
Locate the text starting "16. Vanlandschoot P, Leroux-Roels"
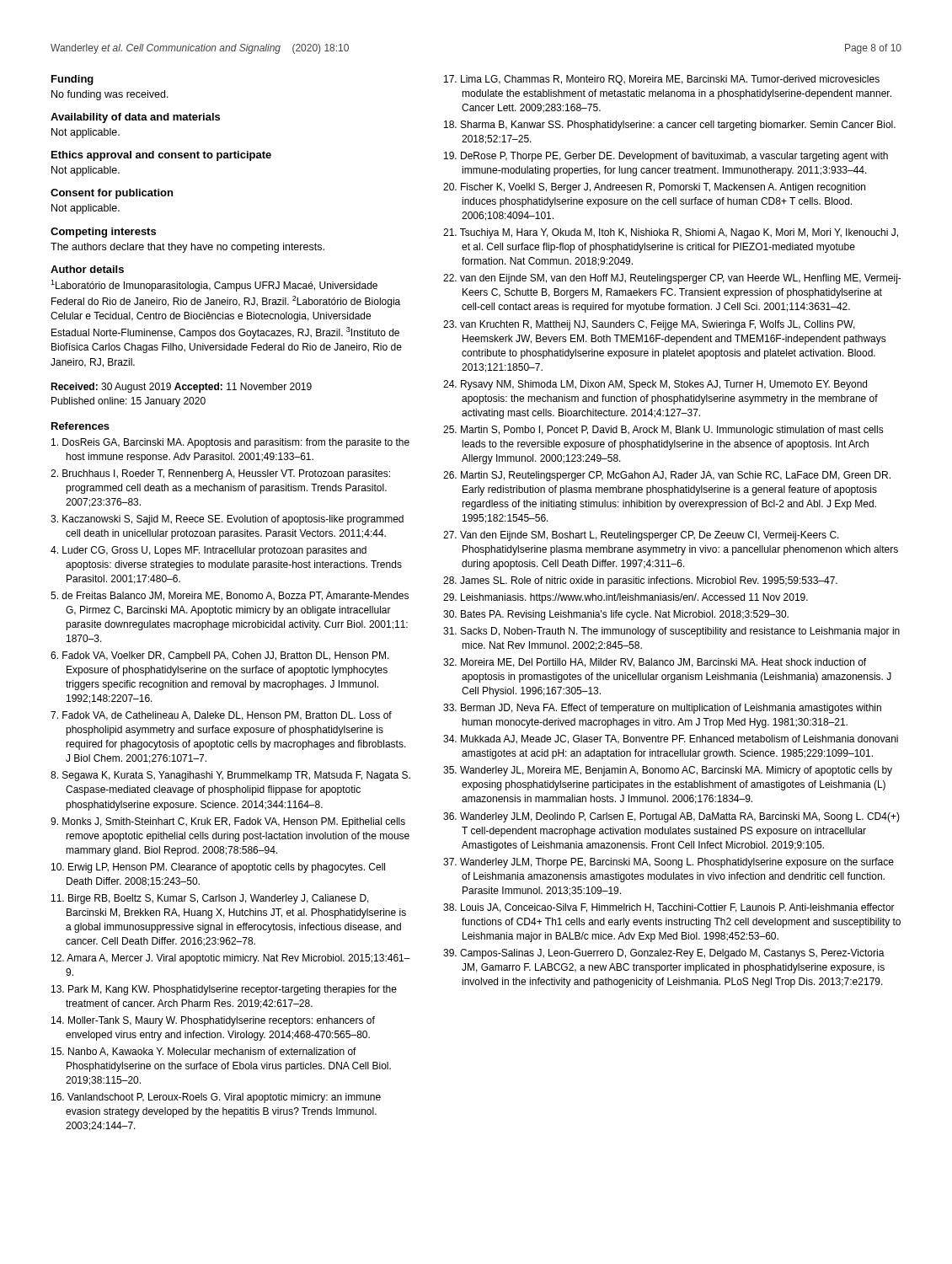coord(216,1112)
